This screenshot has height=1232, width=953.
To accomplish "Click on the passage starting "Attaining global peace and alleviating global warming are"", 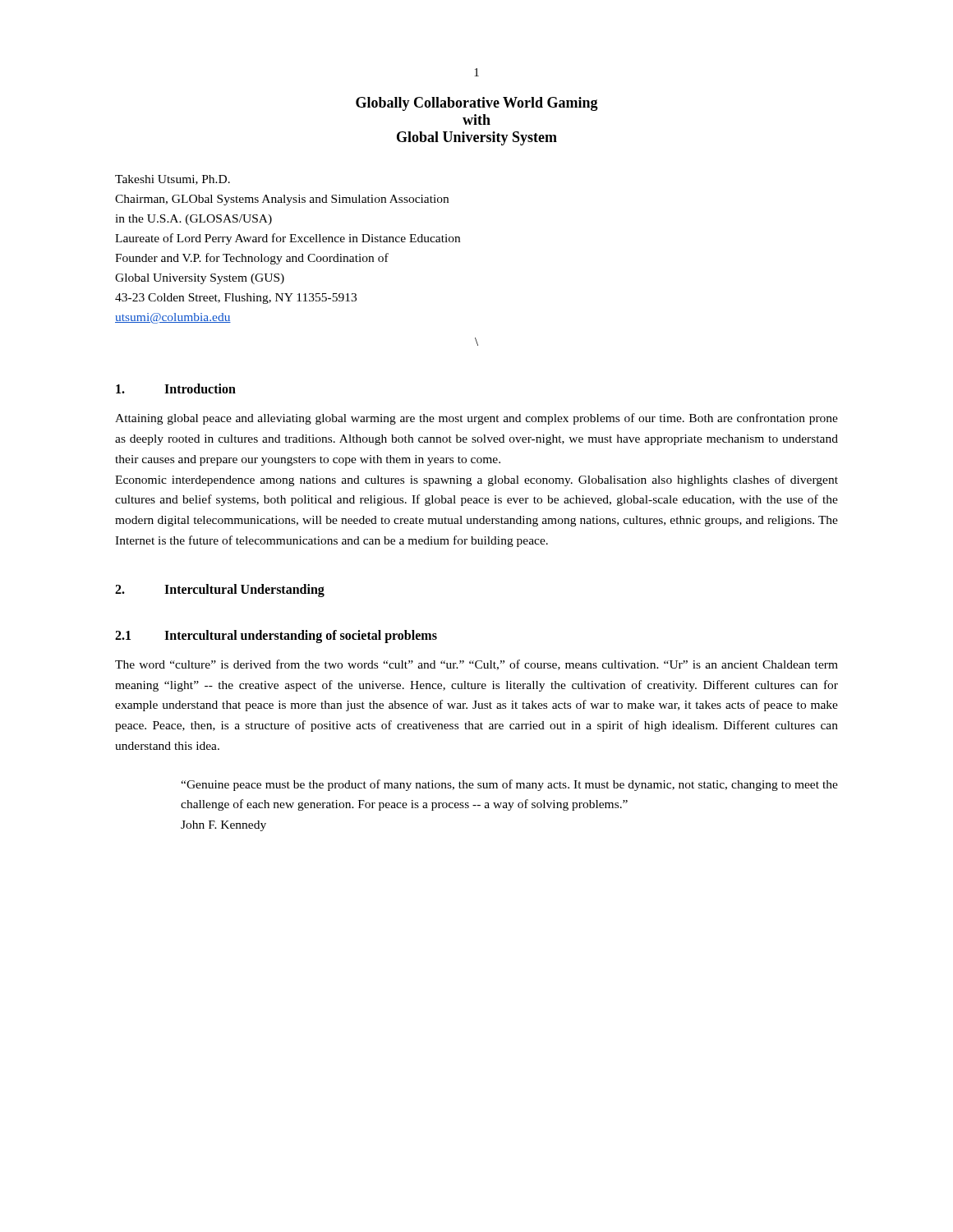I will 476,479.
